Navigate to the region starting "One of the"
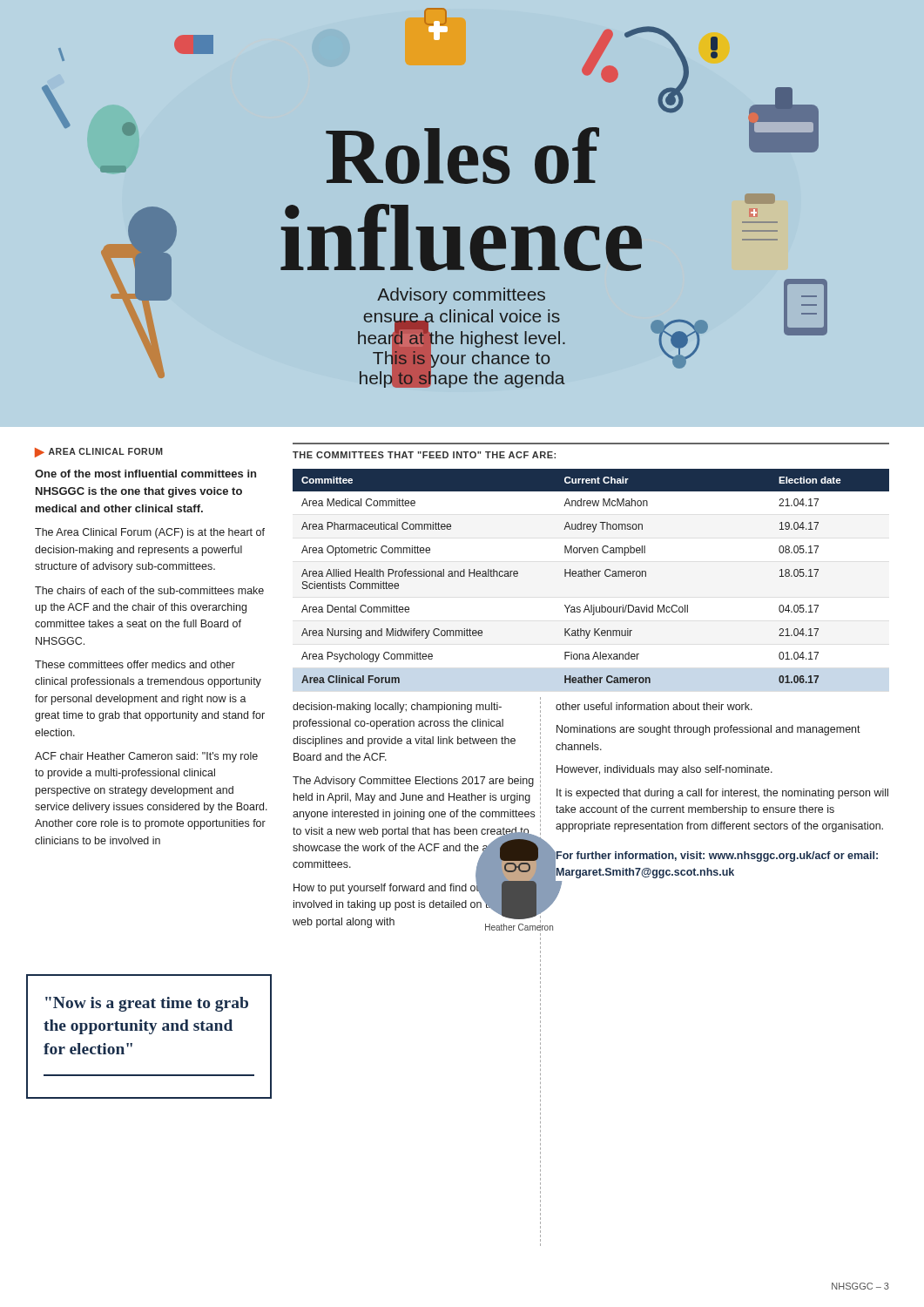 146,491
